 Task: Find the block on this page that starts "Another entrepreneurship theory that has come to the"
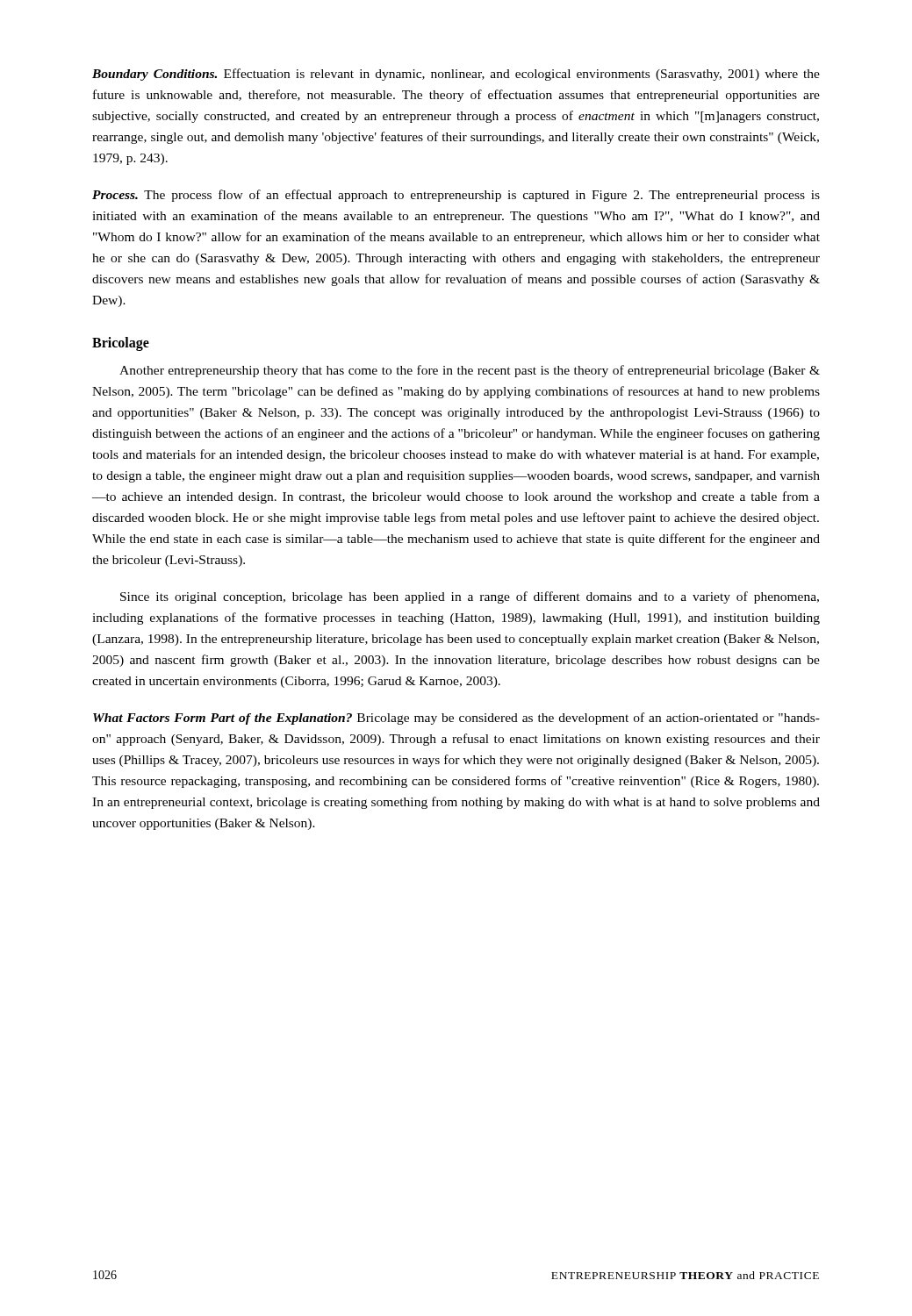[456, 526]
